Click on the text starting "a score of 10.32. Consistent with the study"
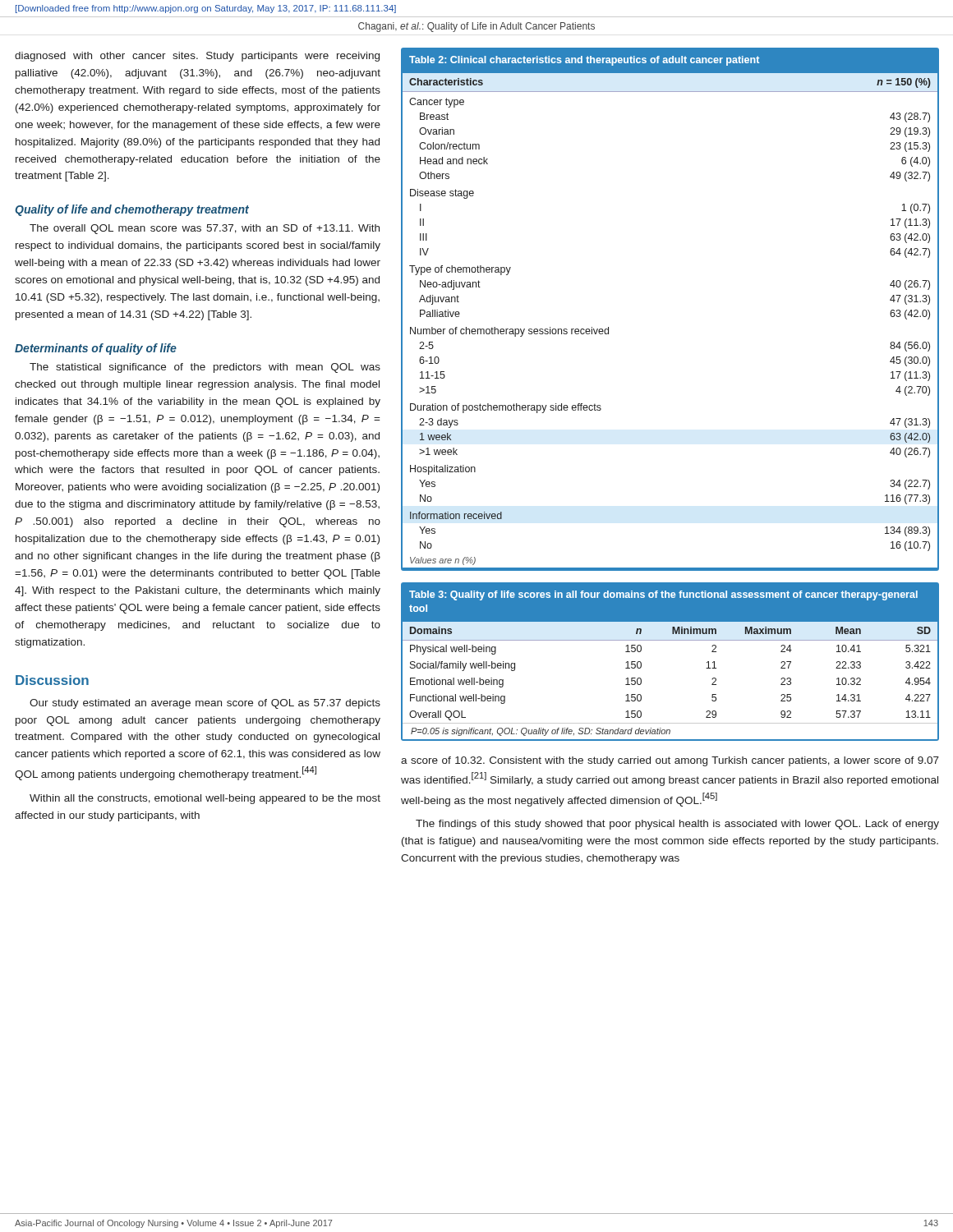 tap(670, 810)
